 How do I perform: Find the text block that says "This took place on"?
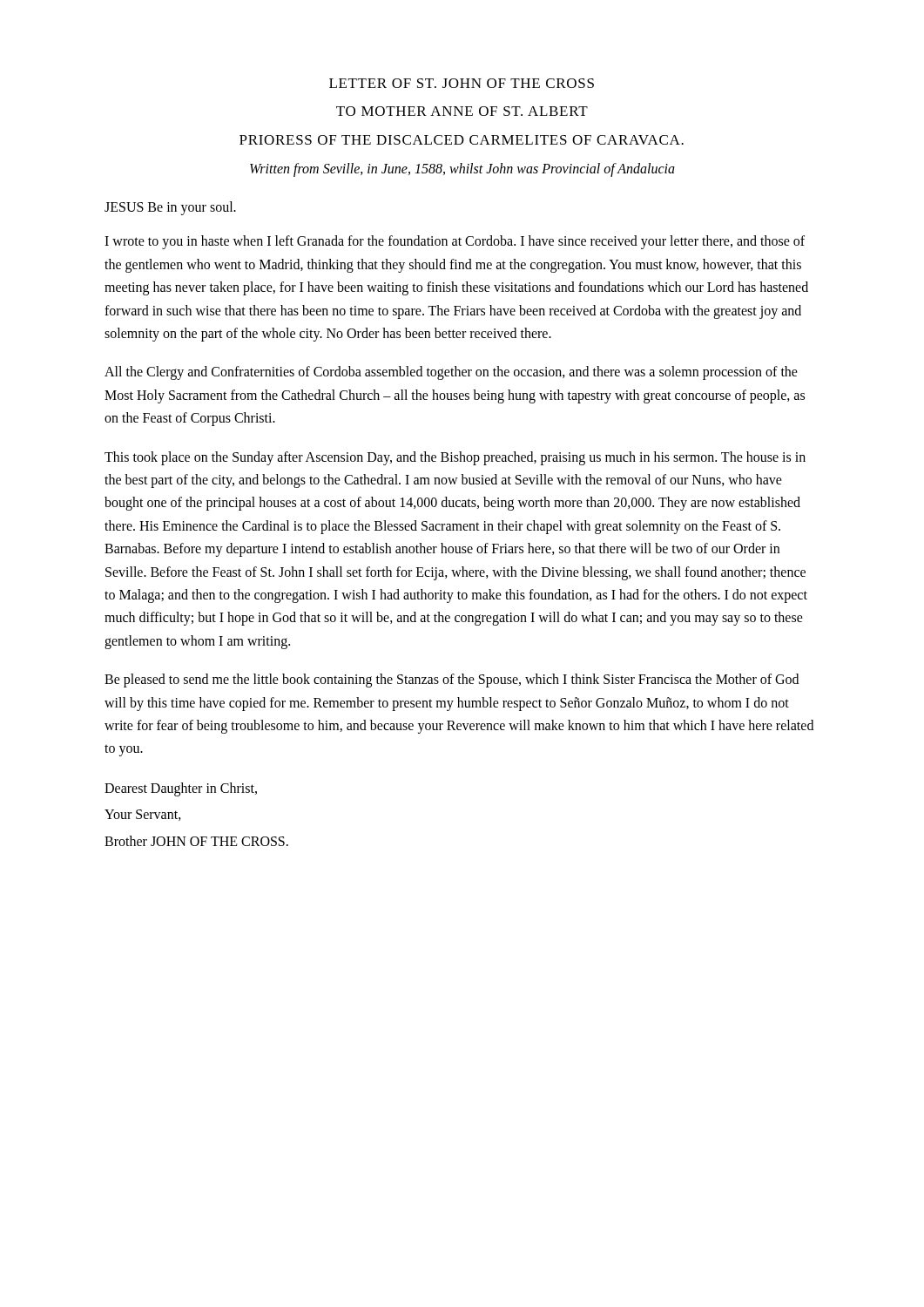(x=456, y=549)
